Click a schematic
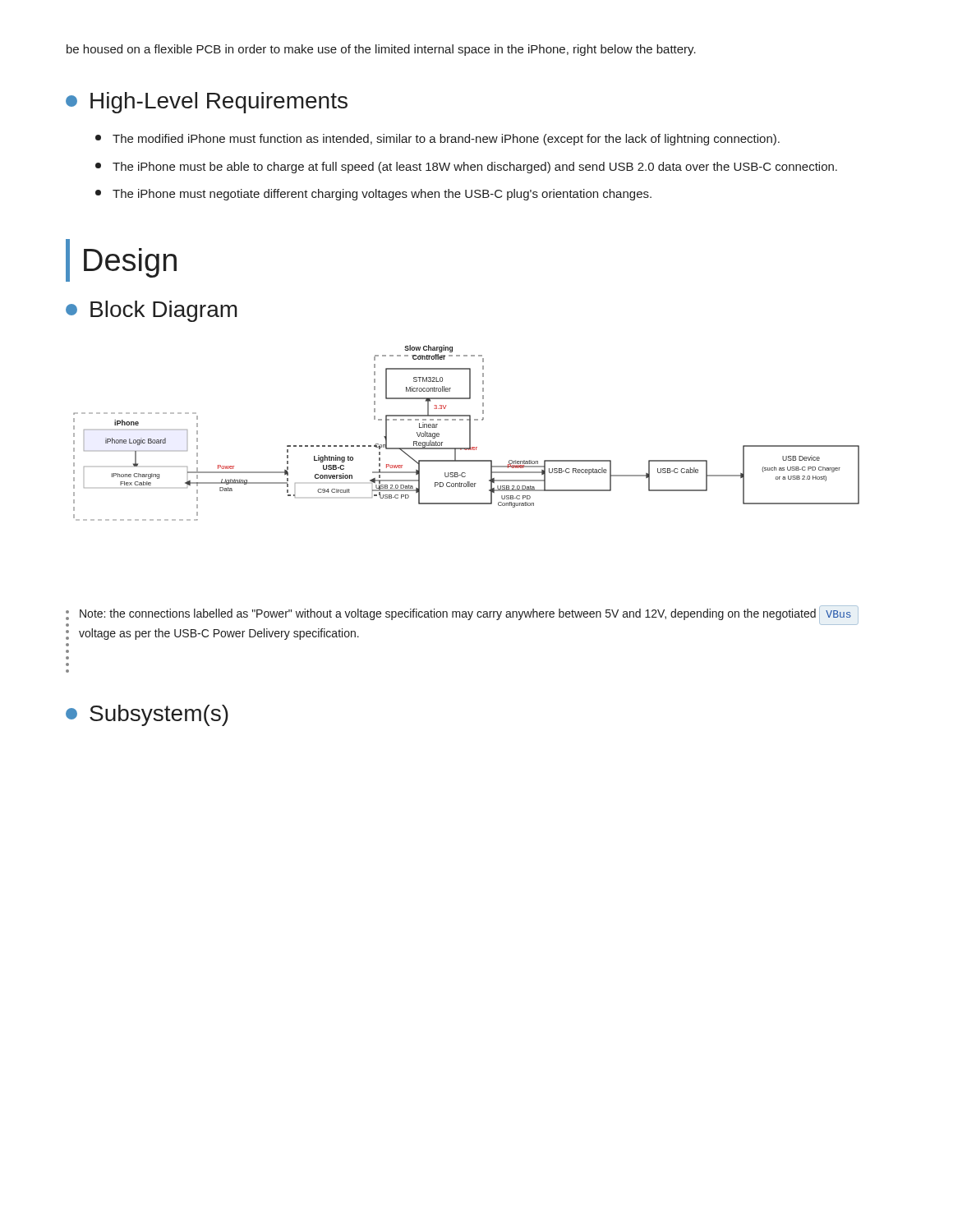 coord(476,466)
